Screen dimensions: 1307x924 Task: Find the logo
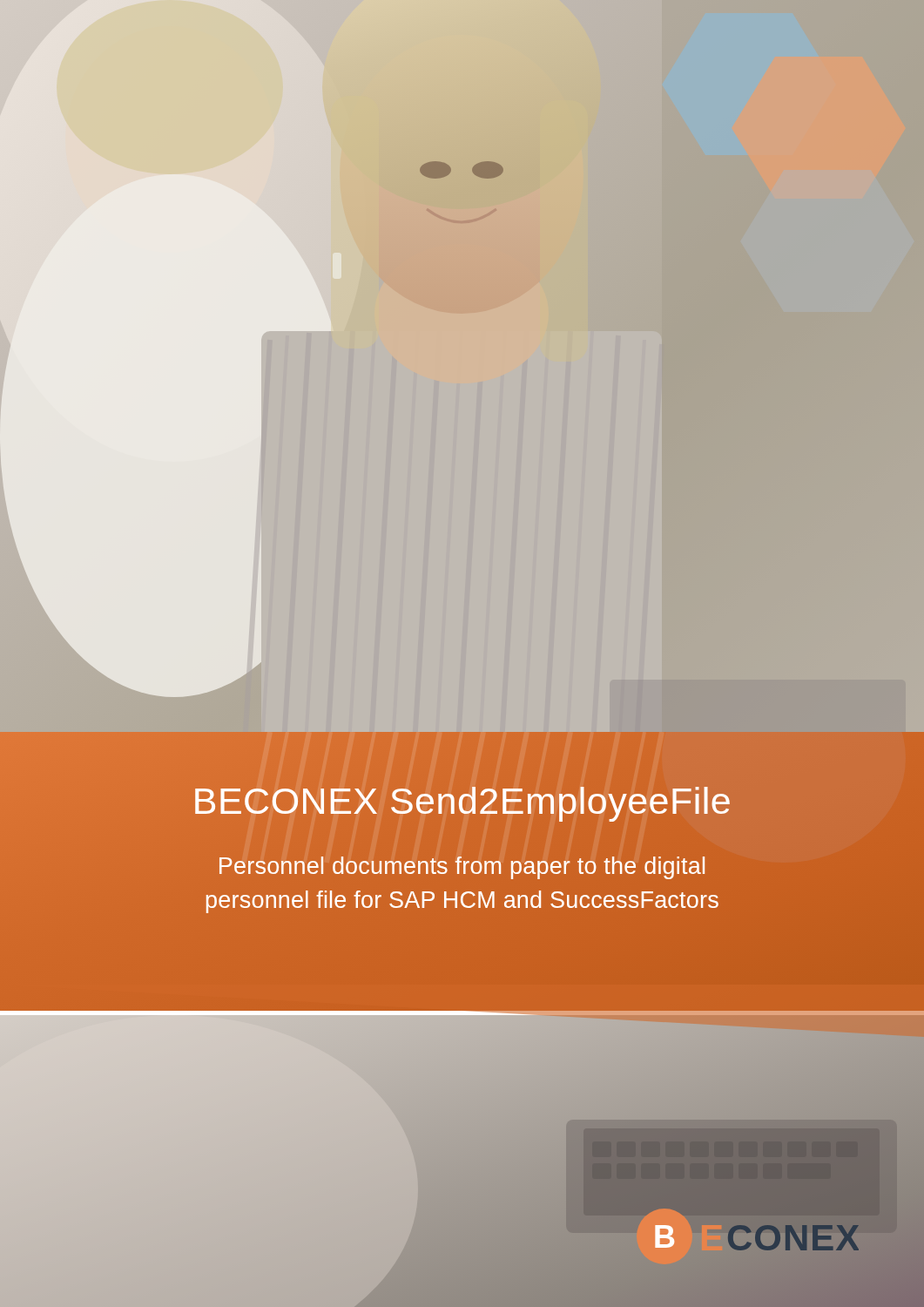748,1237
